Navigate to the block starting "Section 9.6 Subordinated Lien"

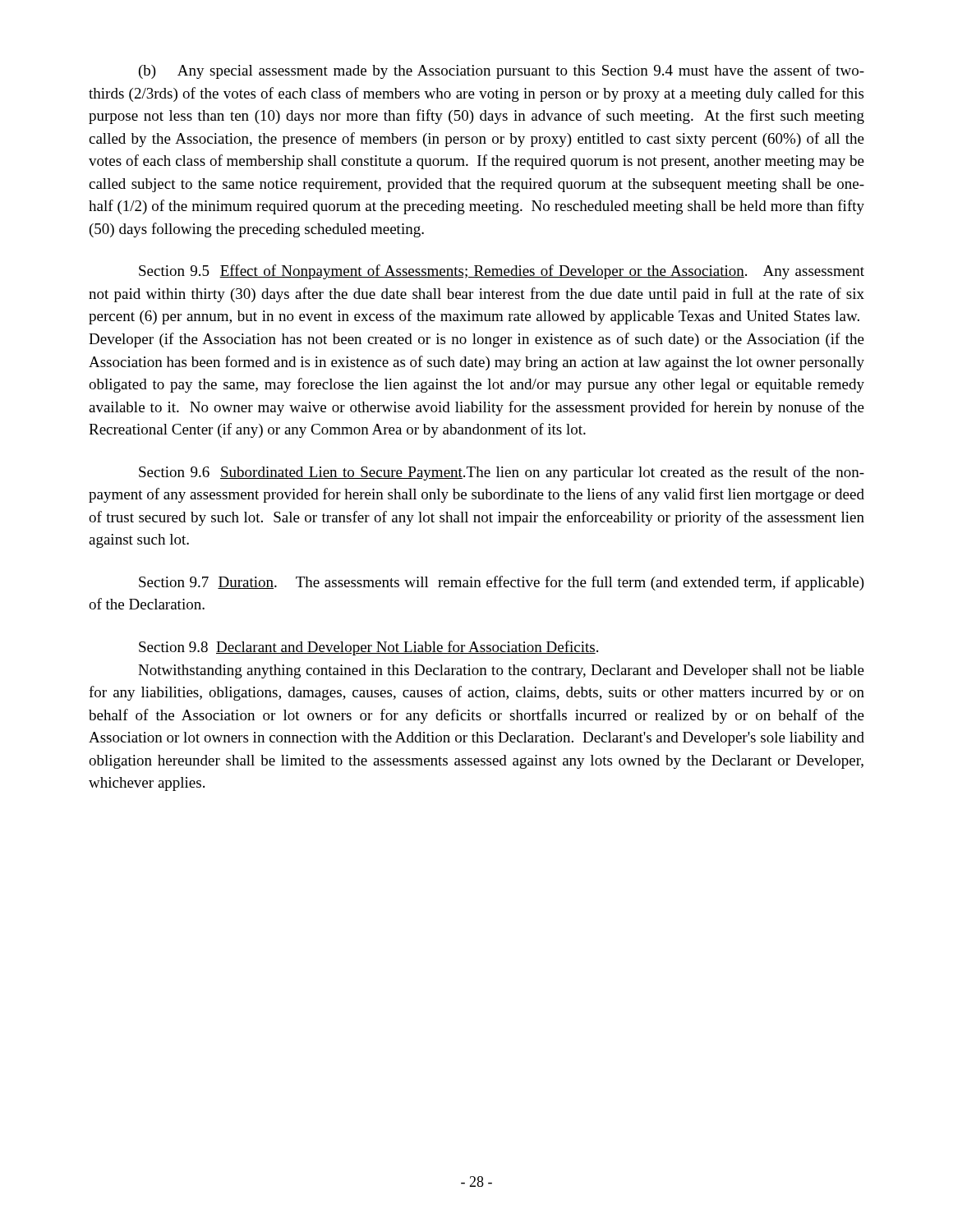[476, 506]
